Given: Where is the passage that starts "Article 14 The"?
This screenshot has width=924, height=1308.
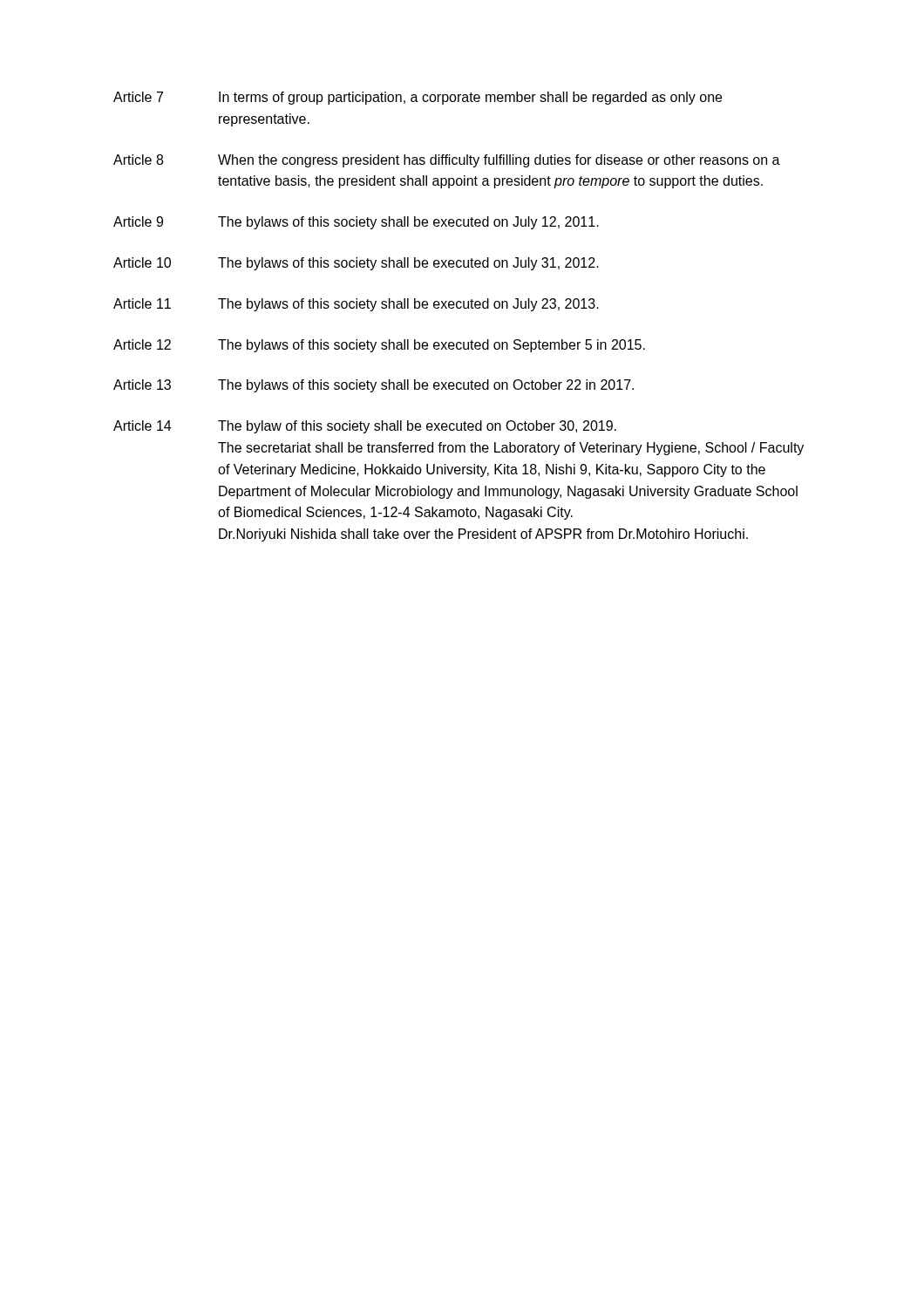Looking at the screenshot, I should pos(462,481).
